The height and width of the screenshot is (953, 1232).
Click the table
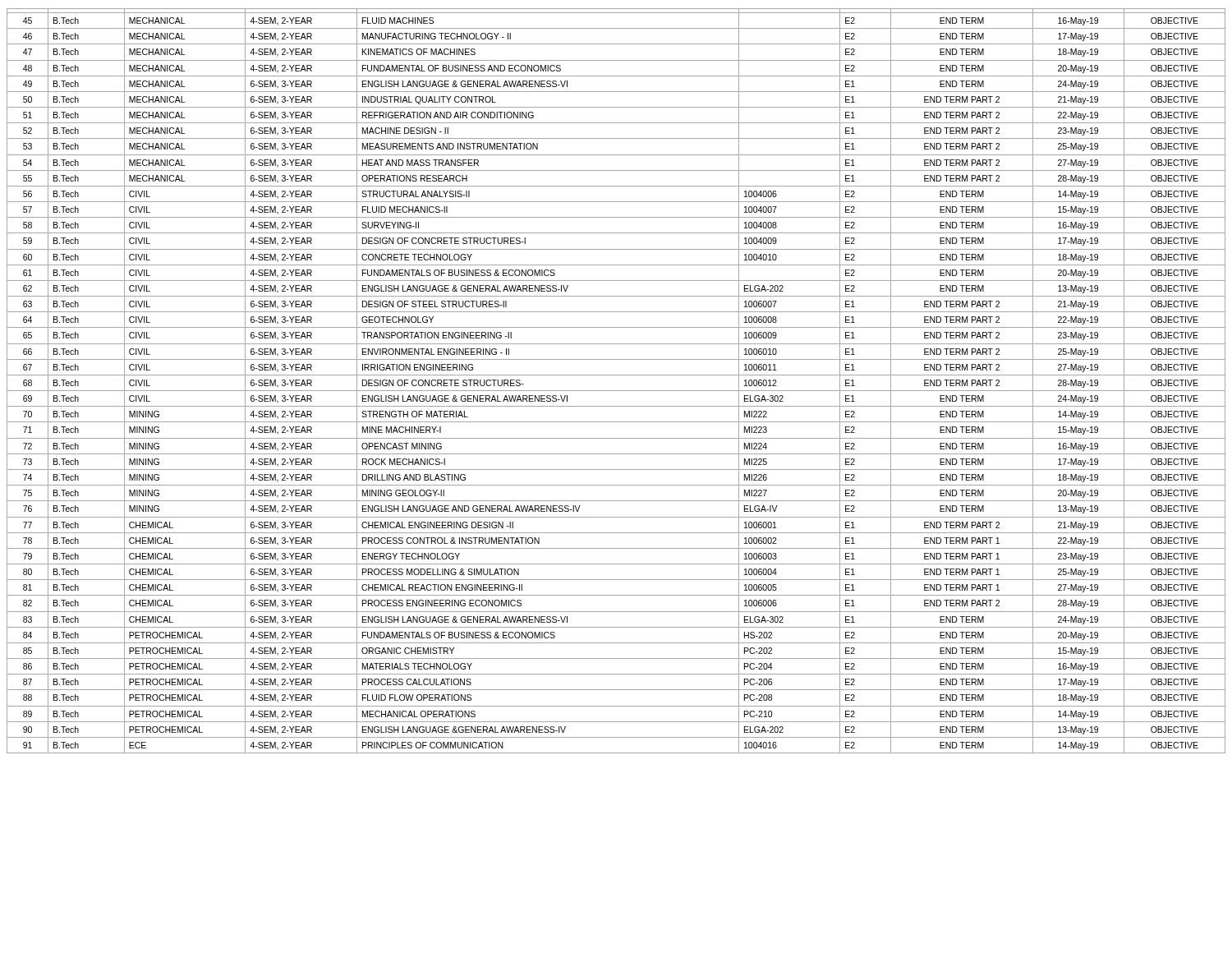(x=616, y=381)
